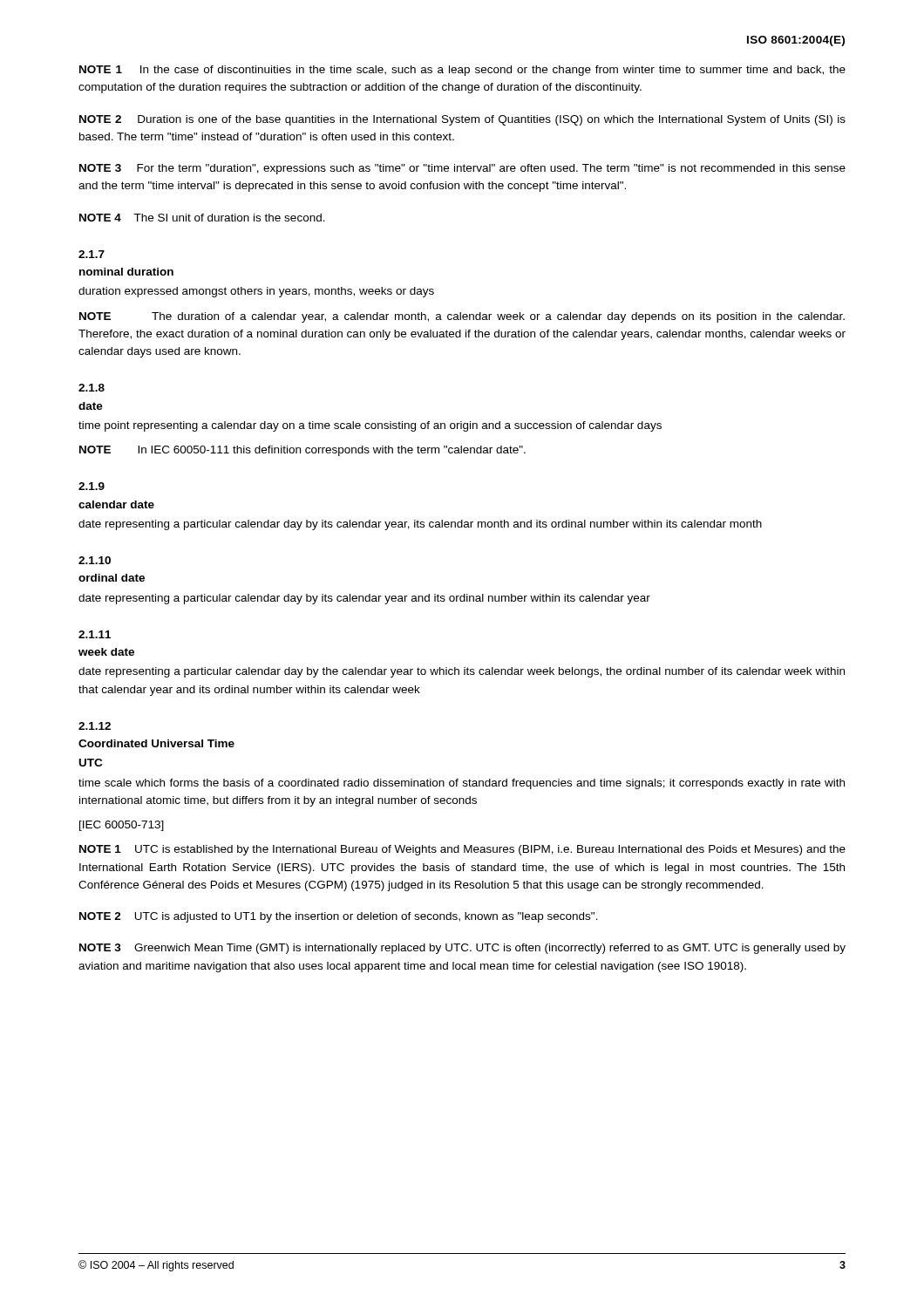This screenshot has width=924, height=1308.
Task: Point to the block beginning "NOTE 2 Duration is one of the"
Action: click(462, 127)
